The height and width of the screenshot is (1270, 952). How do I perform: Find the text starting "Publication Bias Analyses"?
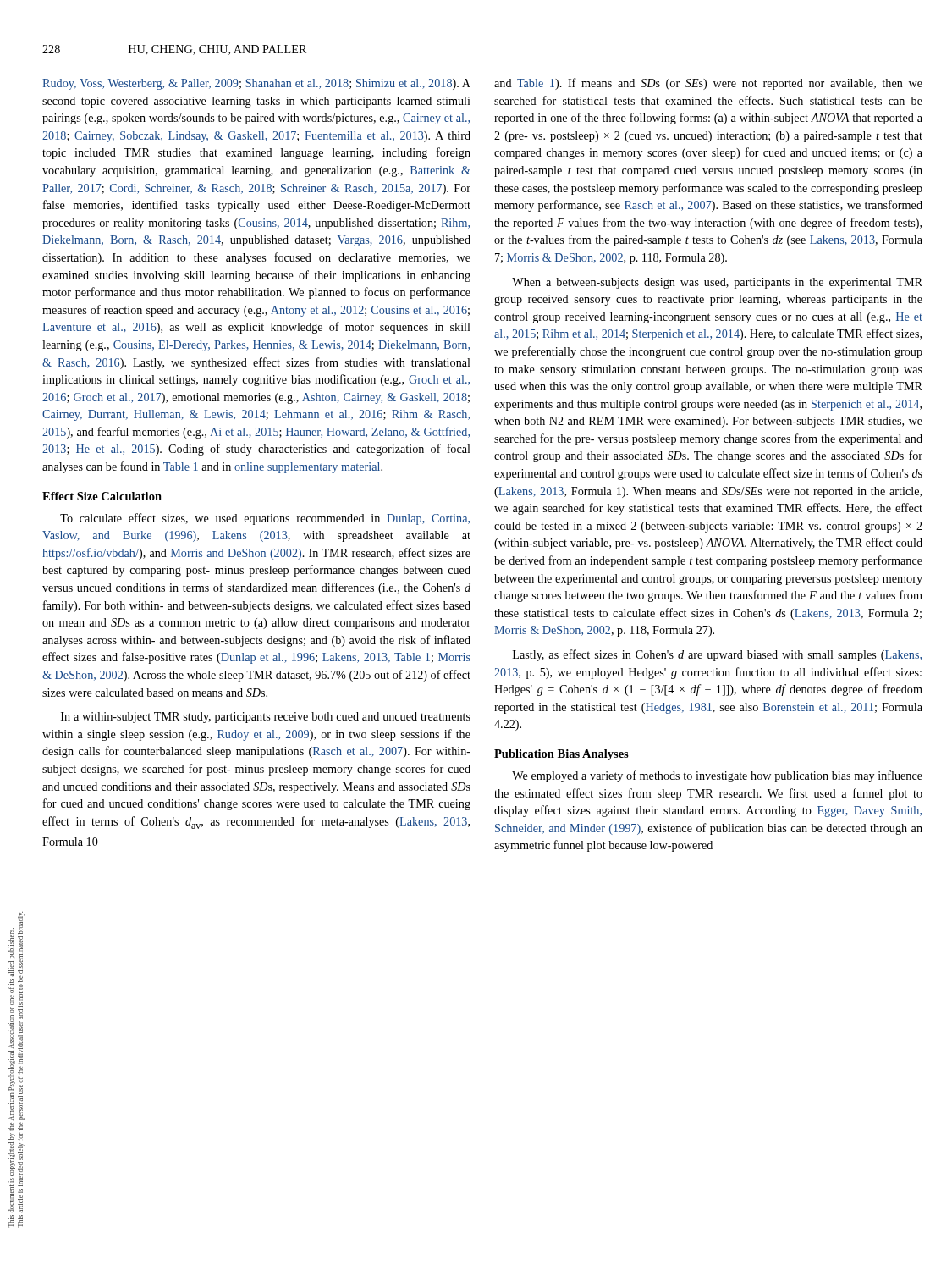click(561, 753)
